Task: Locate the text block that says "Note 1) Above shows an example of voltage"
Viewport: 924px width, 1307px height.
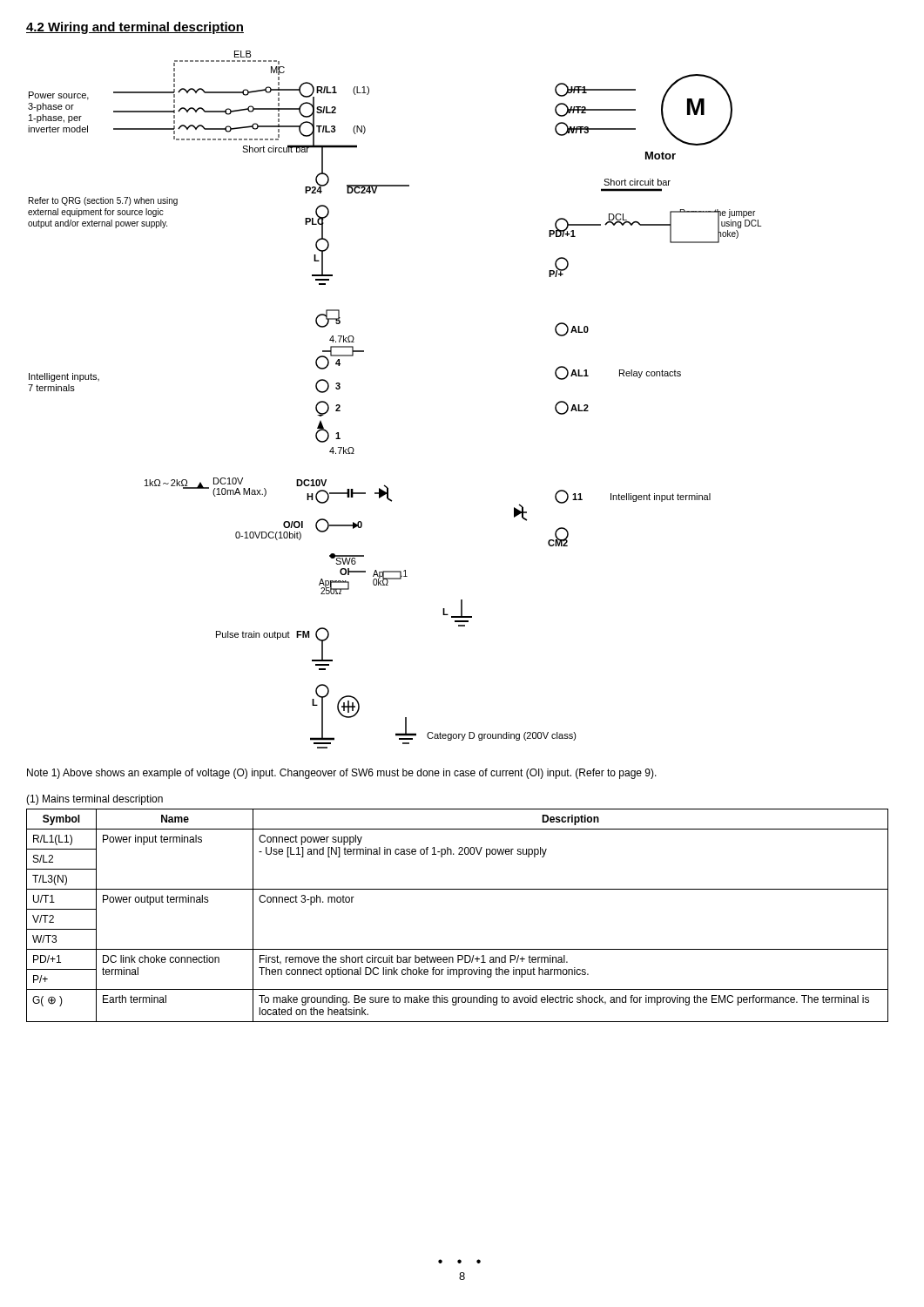Action: [x=342, y=773]
